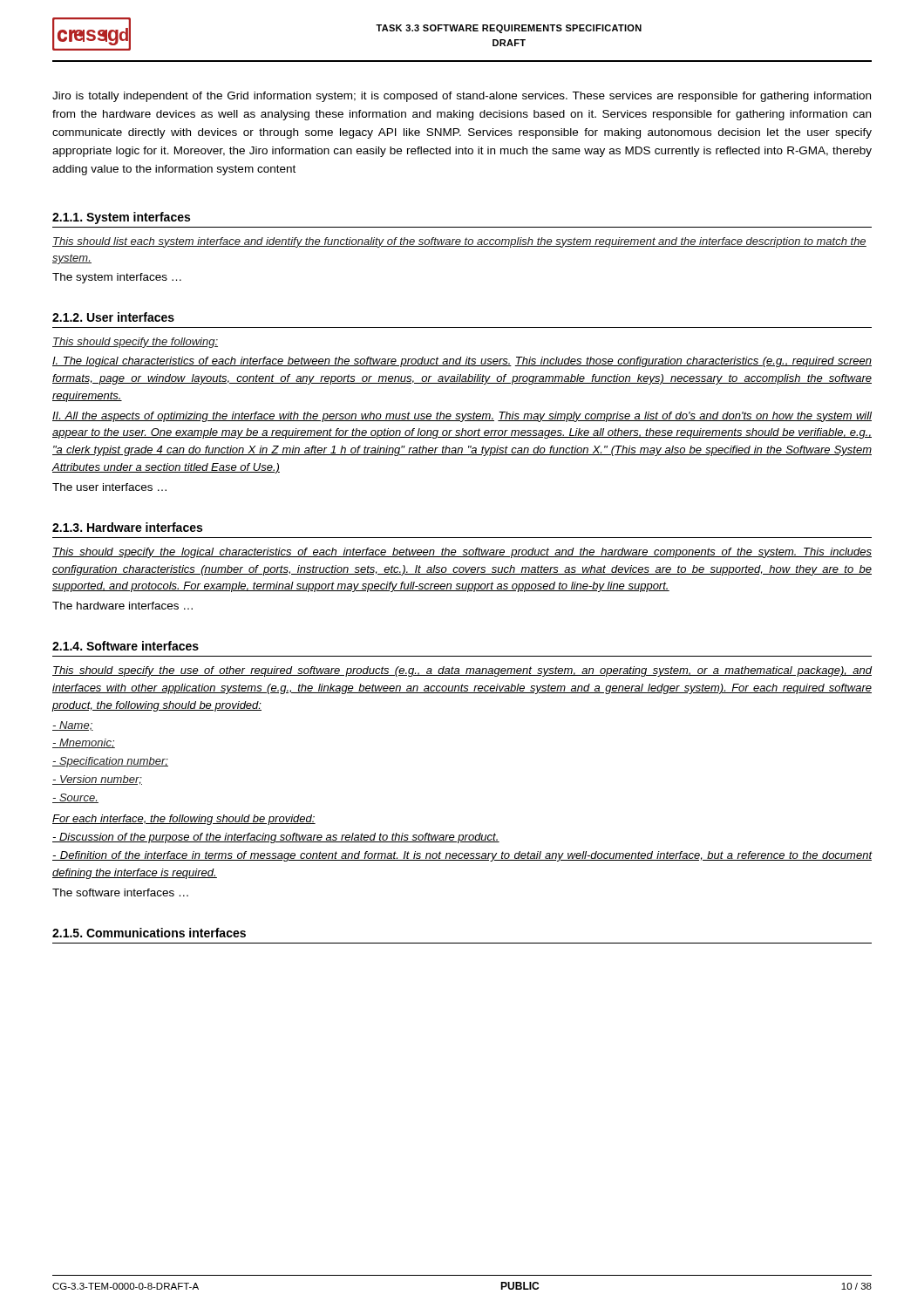Find the text block with the text "This should list each"
924x1308 pixels.
point(459,242)
